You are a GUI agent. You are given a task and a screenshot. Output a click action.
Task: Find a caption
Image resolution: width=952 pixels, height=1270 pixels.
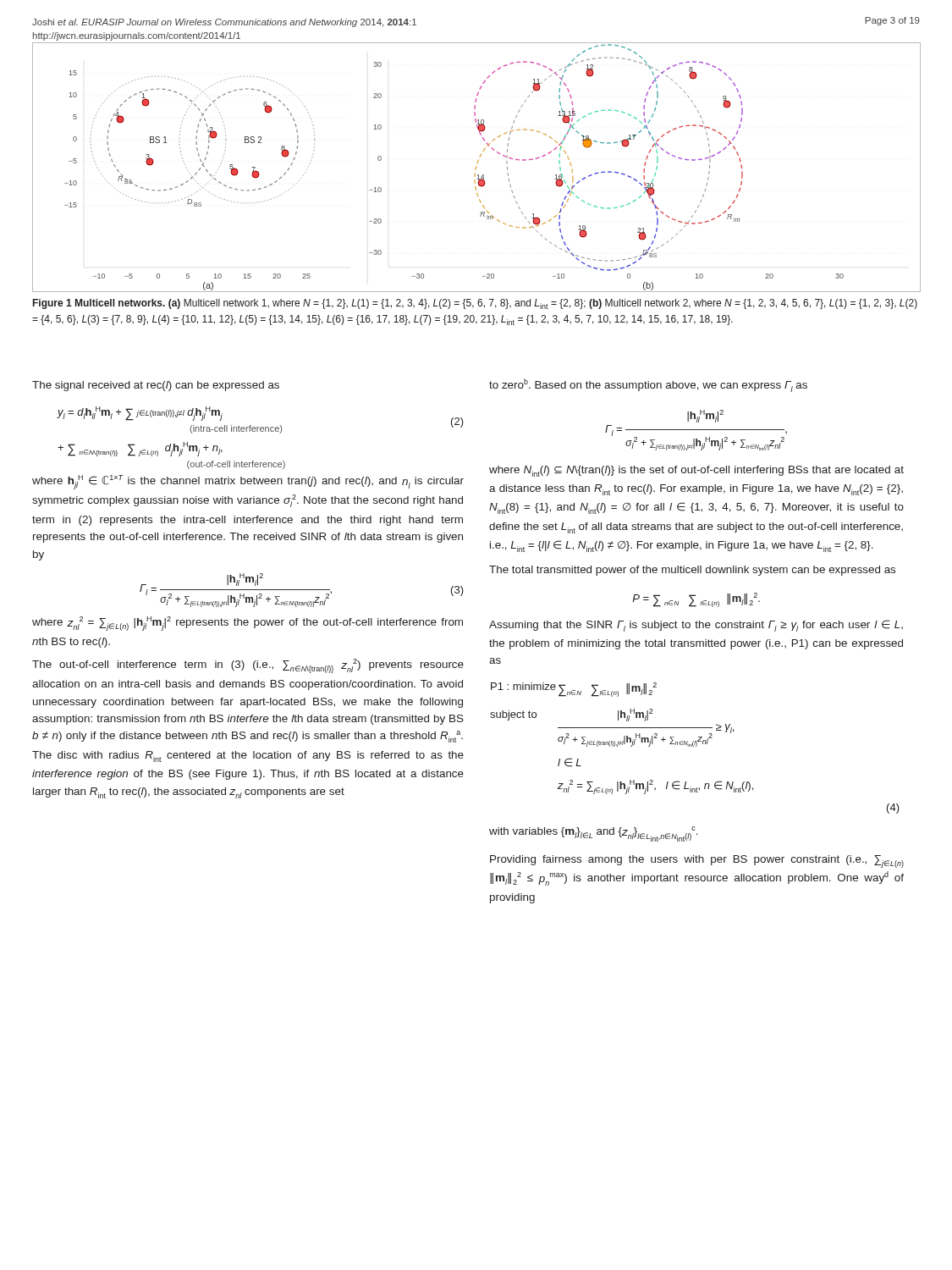[x=475, y=312]
